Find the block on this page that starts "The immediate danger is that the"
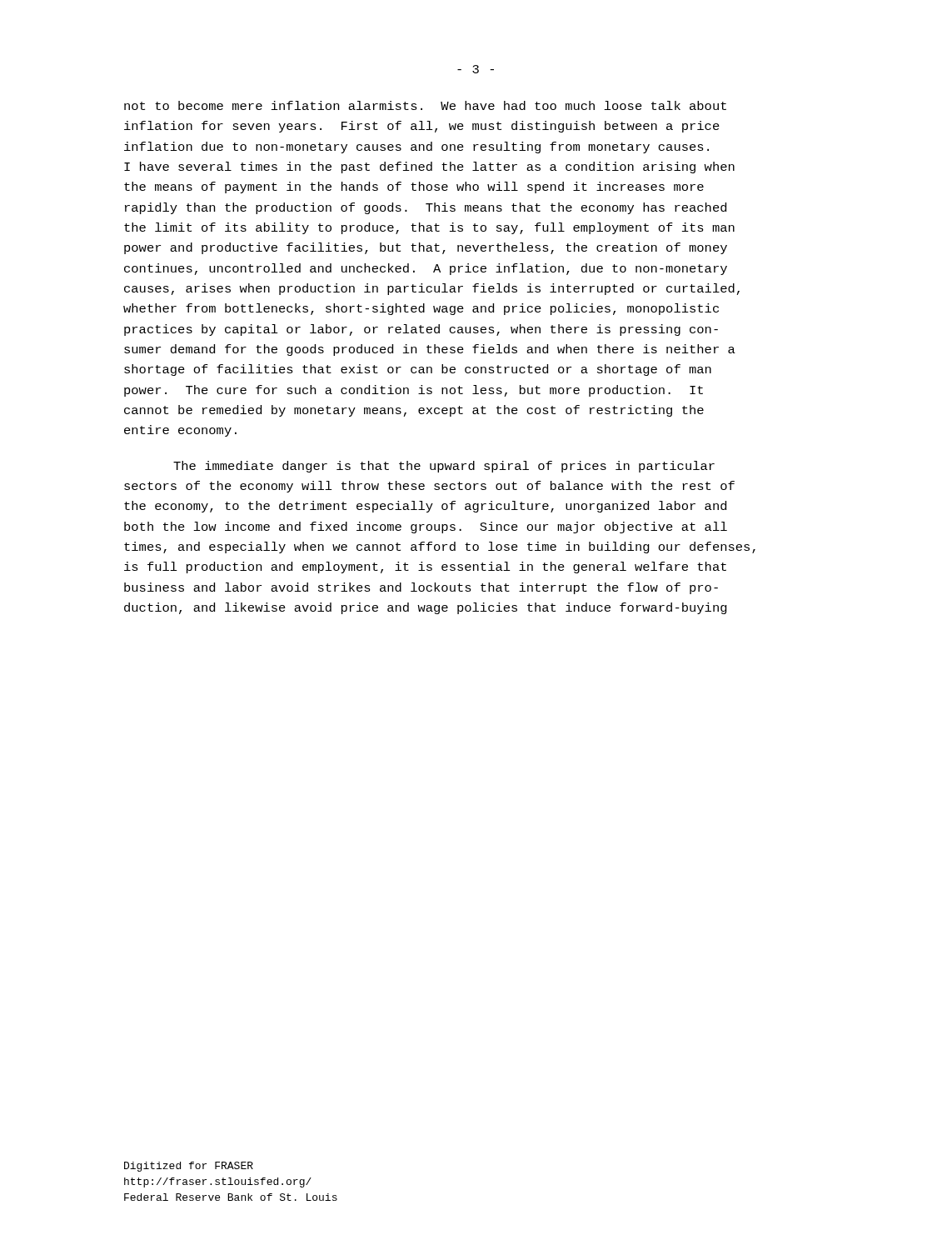The height and width of the screenshot is (1250, 952). coord(476,537)
